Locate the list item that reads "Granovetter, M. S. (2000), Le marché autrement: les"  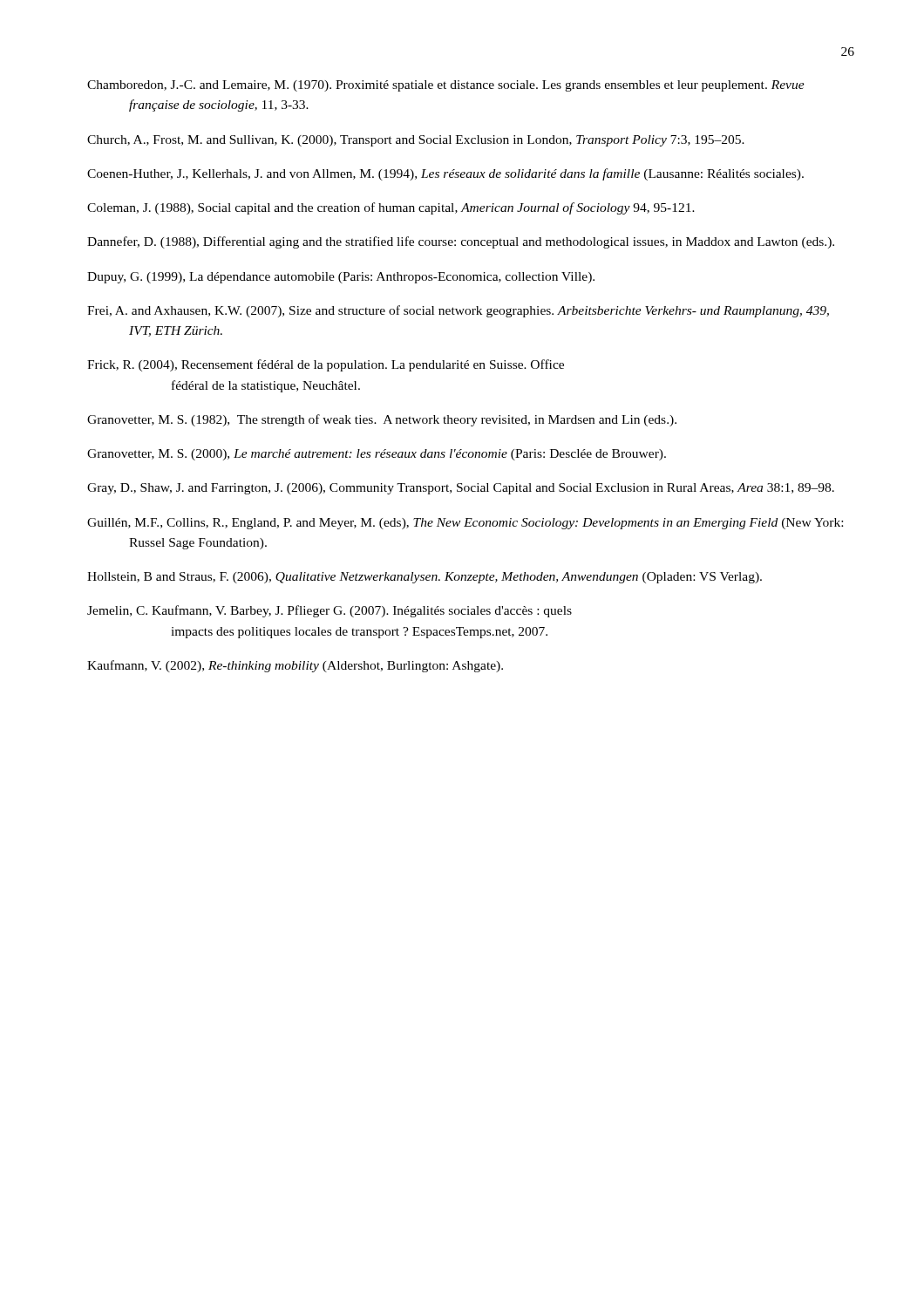[377, 453]
